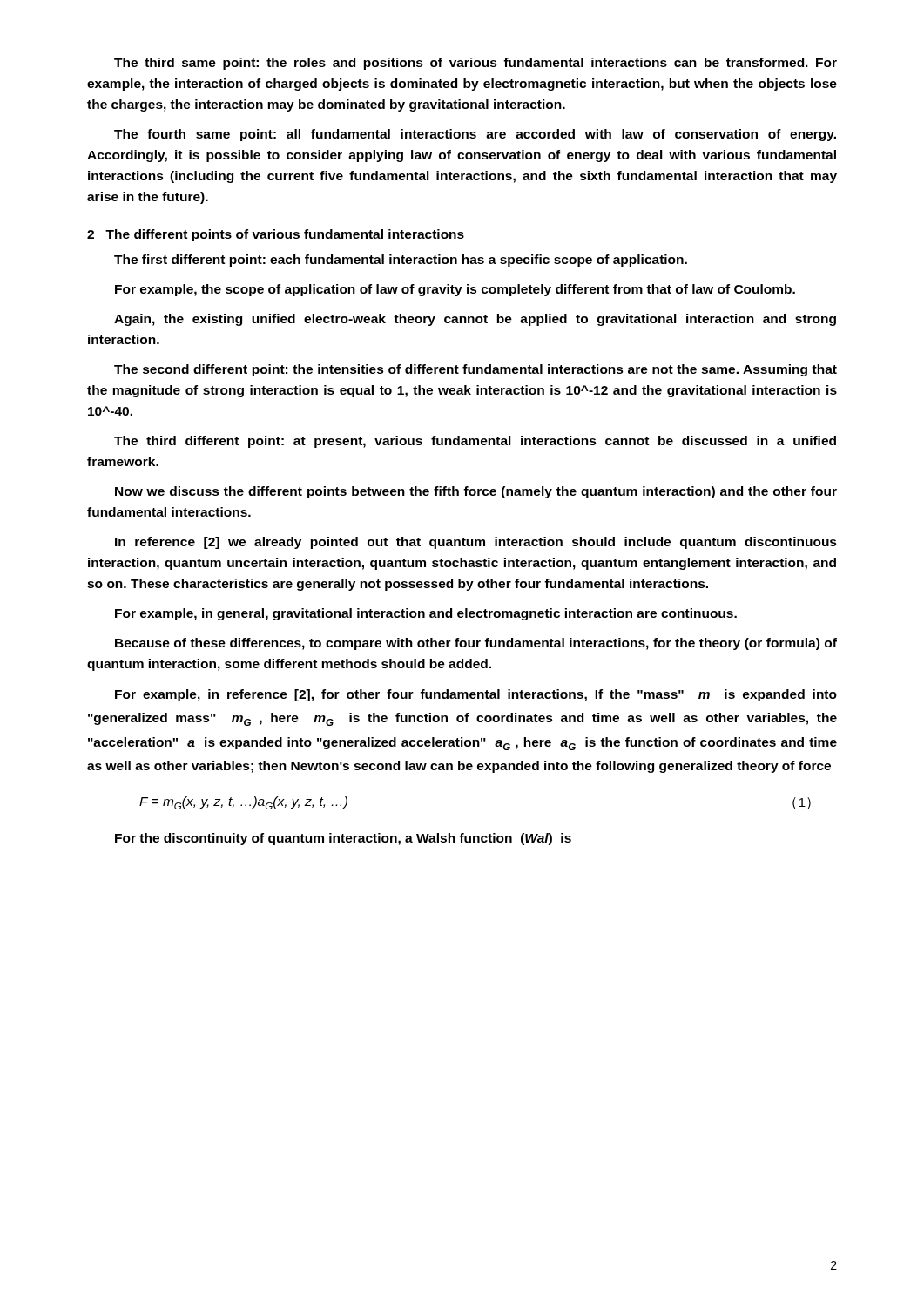Click on the block starting "The second different point:"
The image size is (924, 1307).
point(462,390)
